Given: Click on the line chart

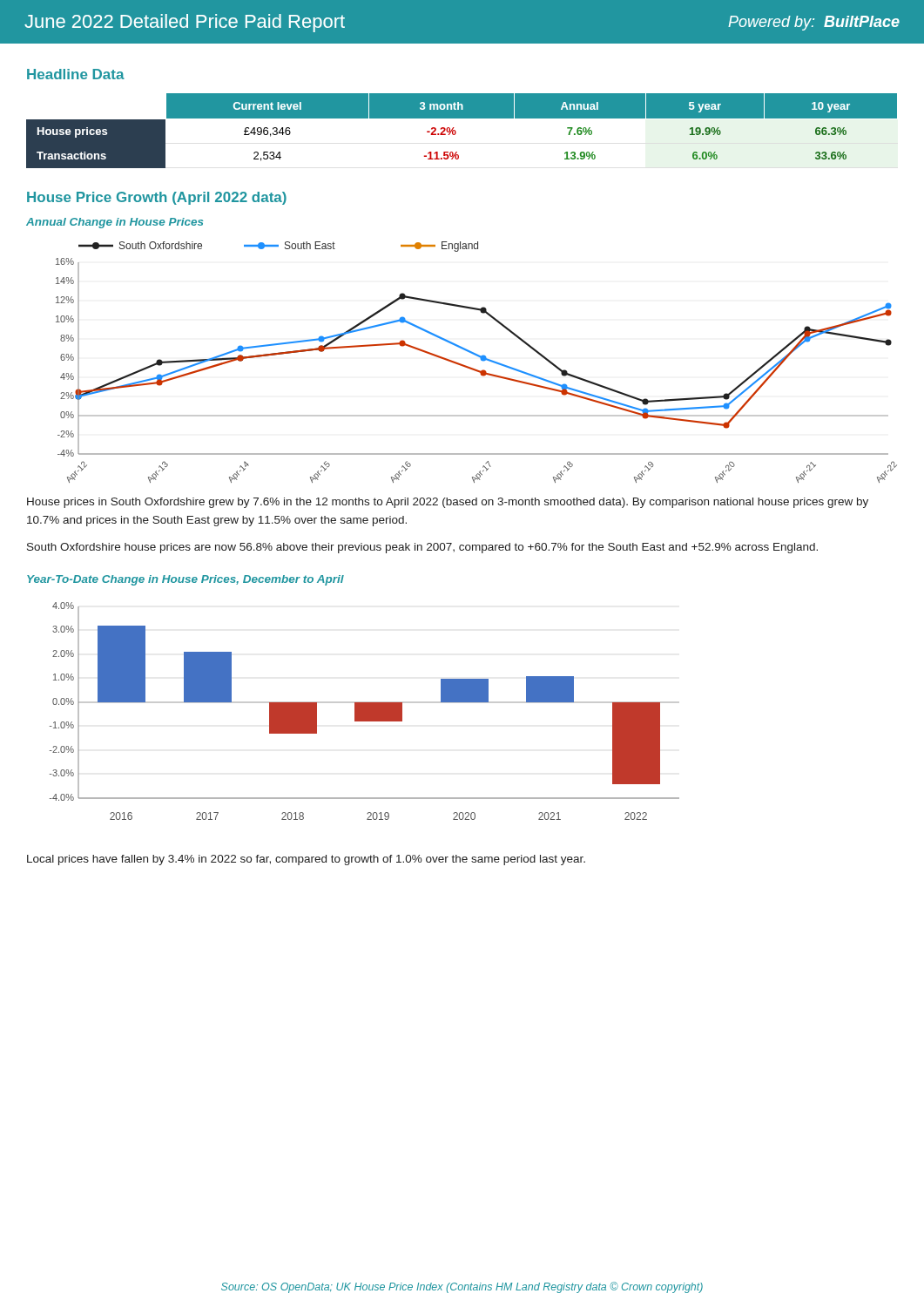Looking at the screenshot, I should point(462,358).
